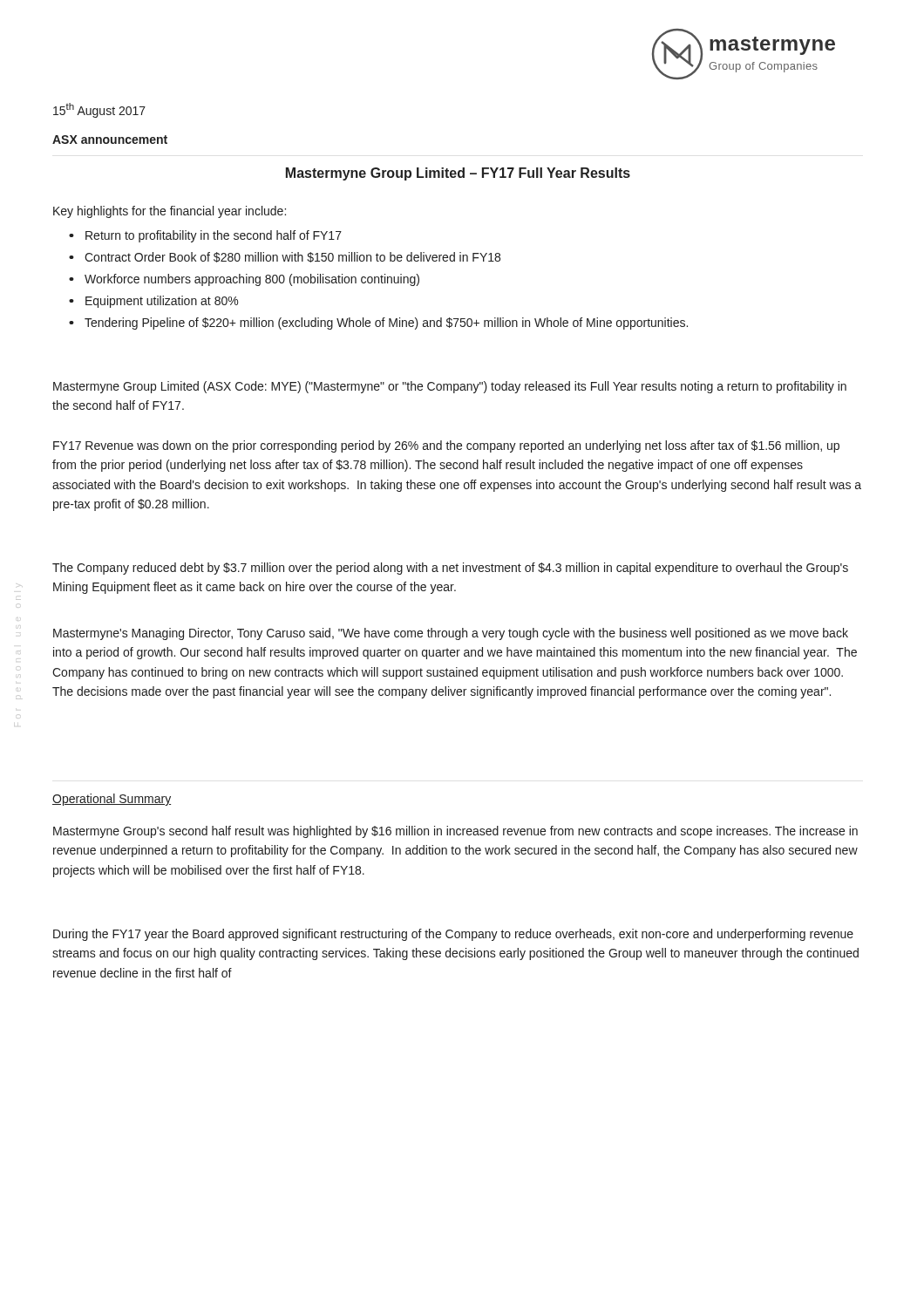The height and width of the screenshot is (1308, 924).
Task: Navigate to the text block starting "During the FY17 year the"
Action: click(456, 953)
